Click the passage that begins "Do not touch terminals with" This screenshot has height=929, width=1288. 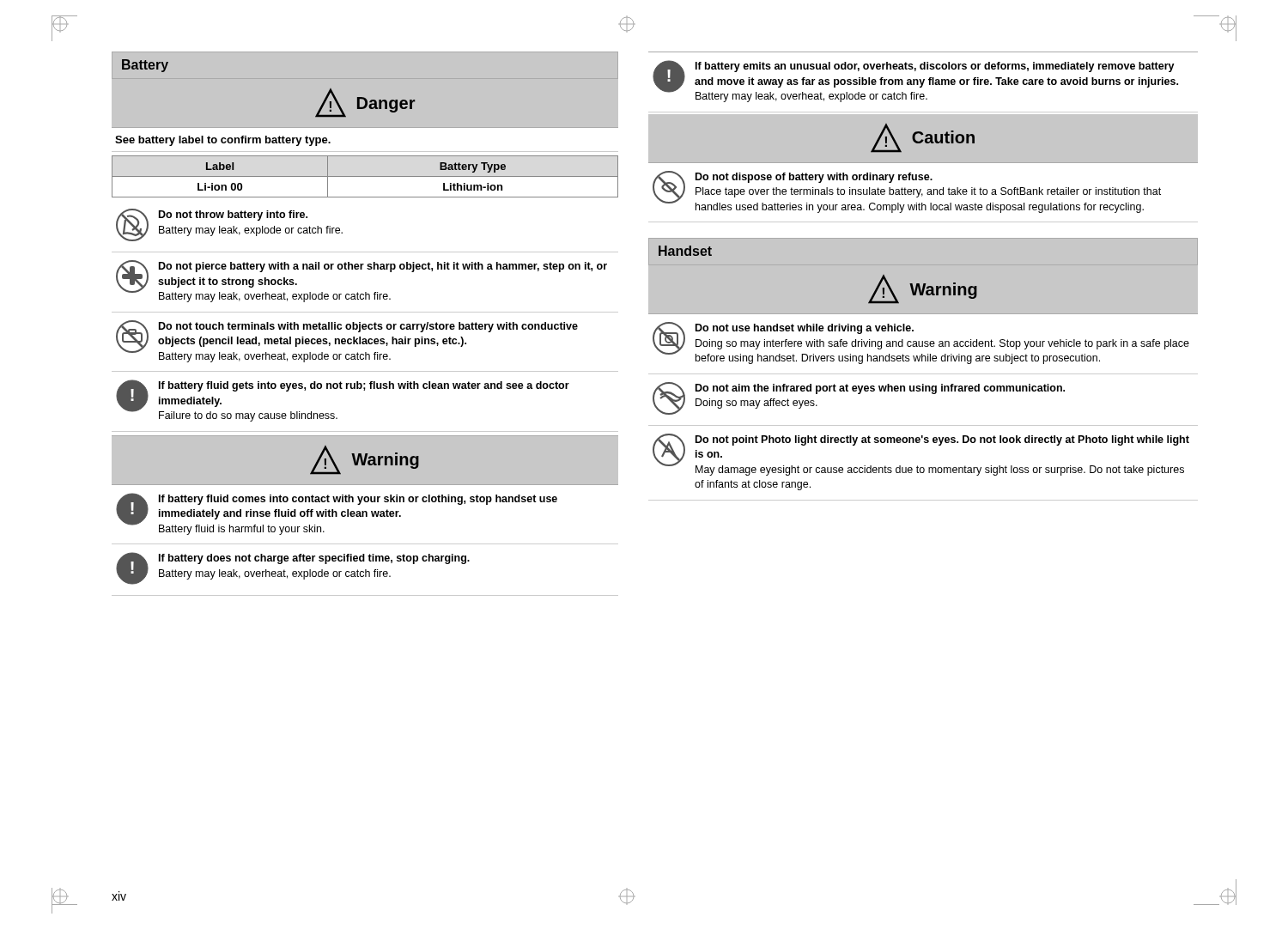point(365,342)
